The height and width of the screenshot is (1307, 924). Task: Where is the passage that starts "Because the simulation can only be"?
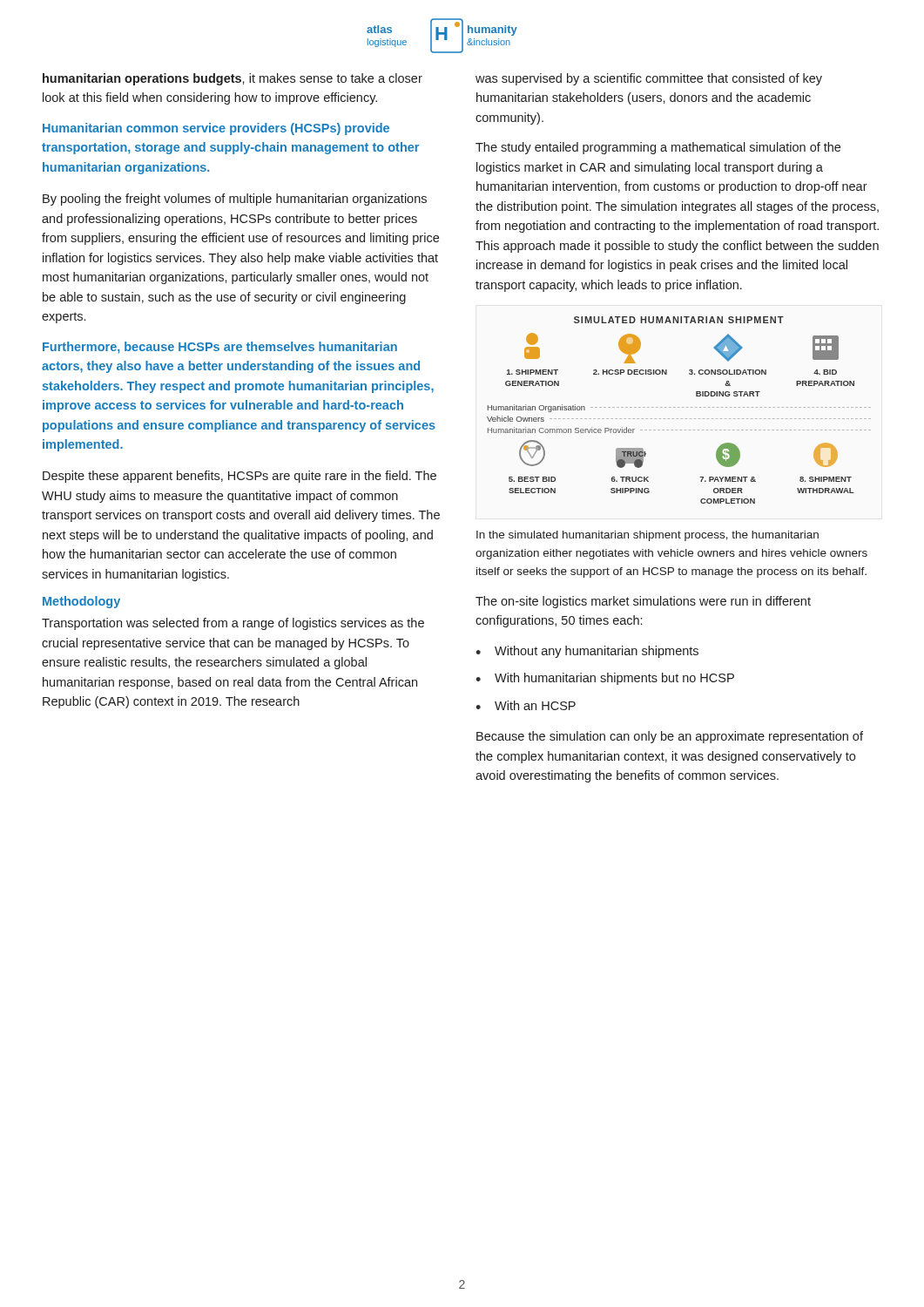(x=669, y=756)
